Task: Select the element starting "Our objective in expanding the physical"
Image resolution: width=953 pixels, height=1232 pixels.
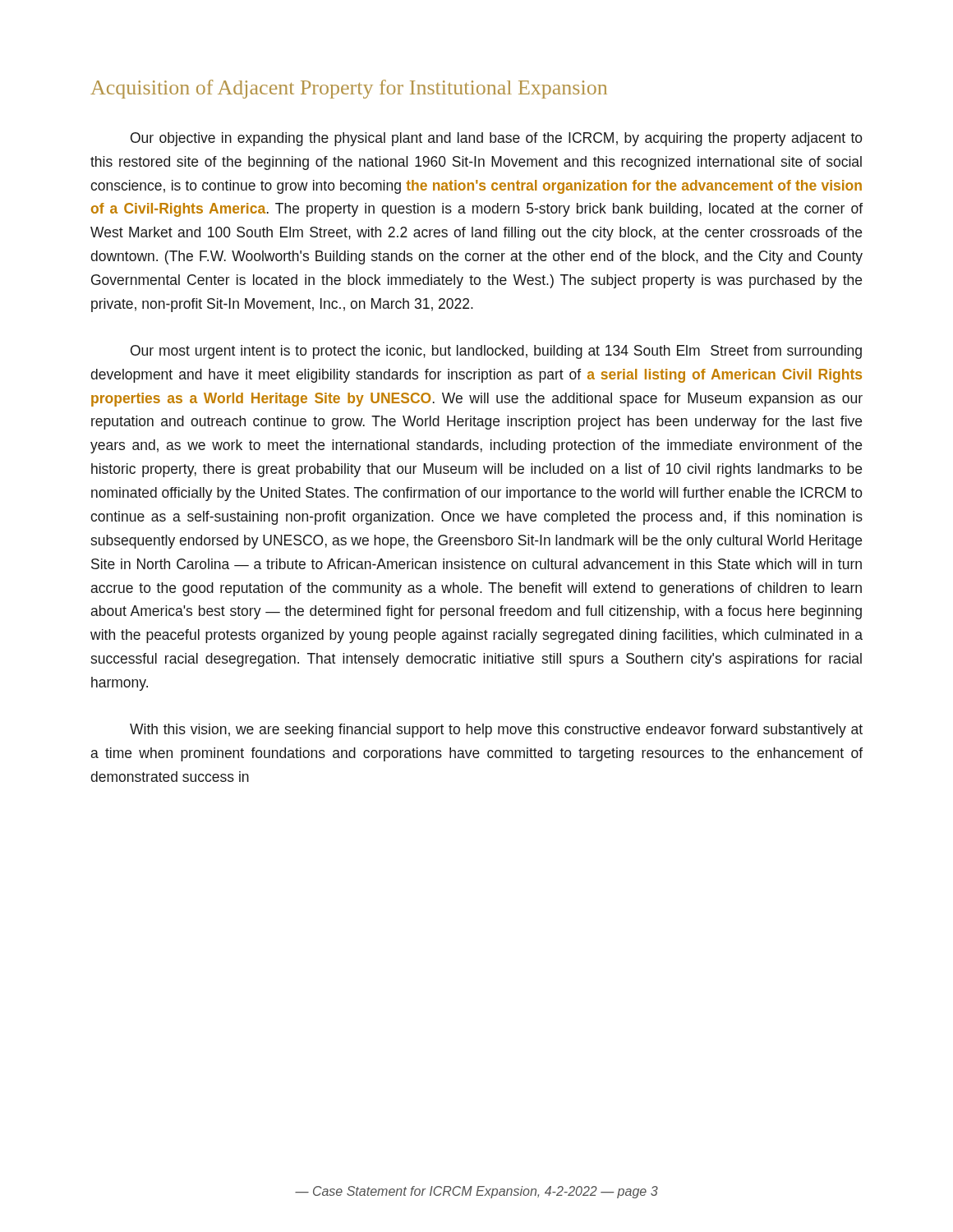Action: point(476,221)
